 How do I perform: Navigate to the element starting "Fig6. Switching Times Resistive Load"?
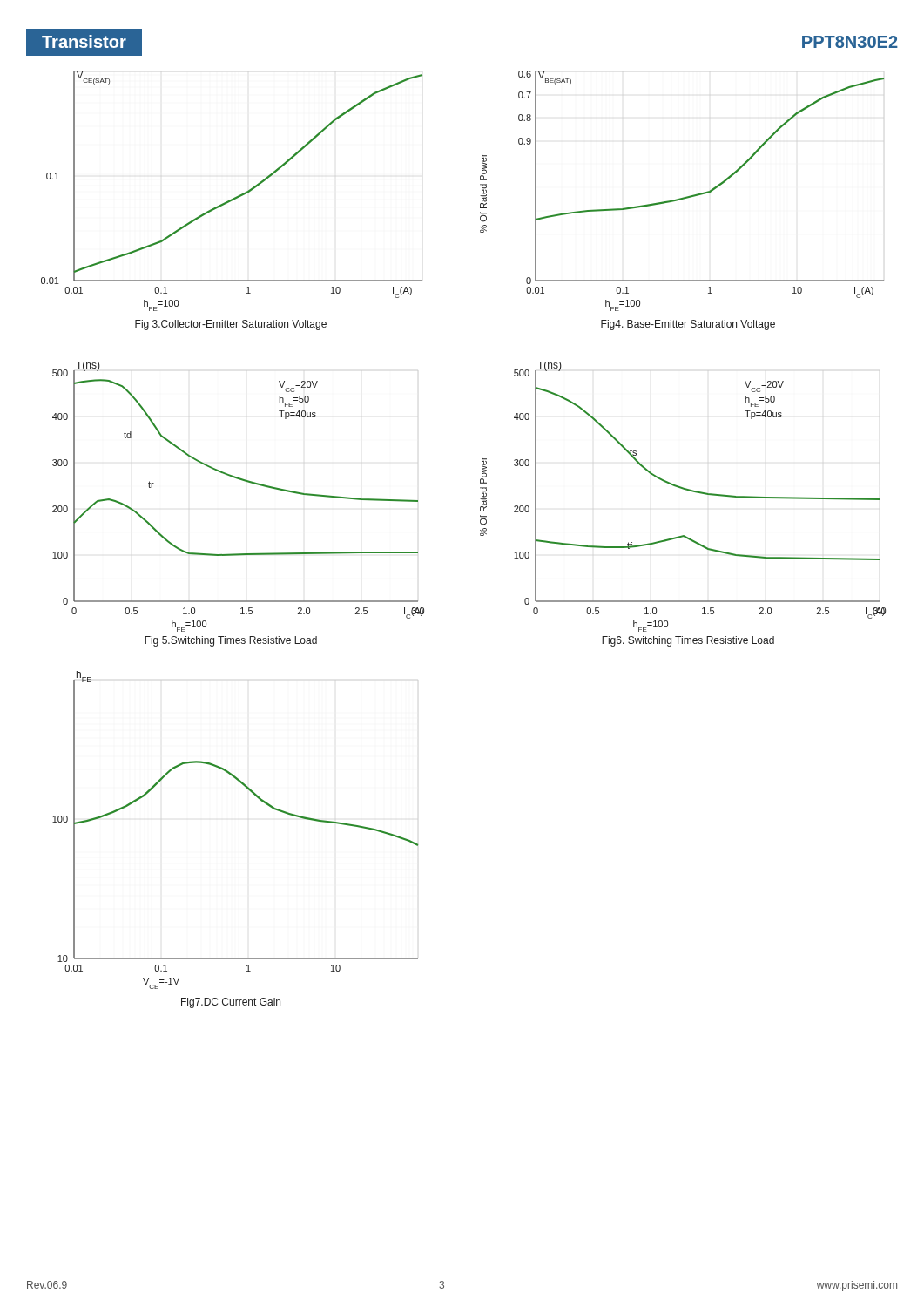coord(688,640)
